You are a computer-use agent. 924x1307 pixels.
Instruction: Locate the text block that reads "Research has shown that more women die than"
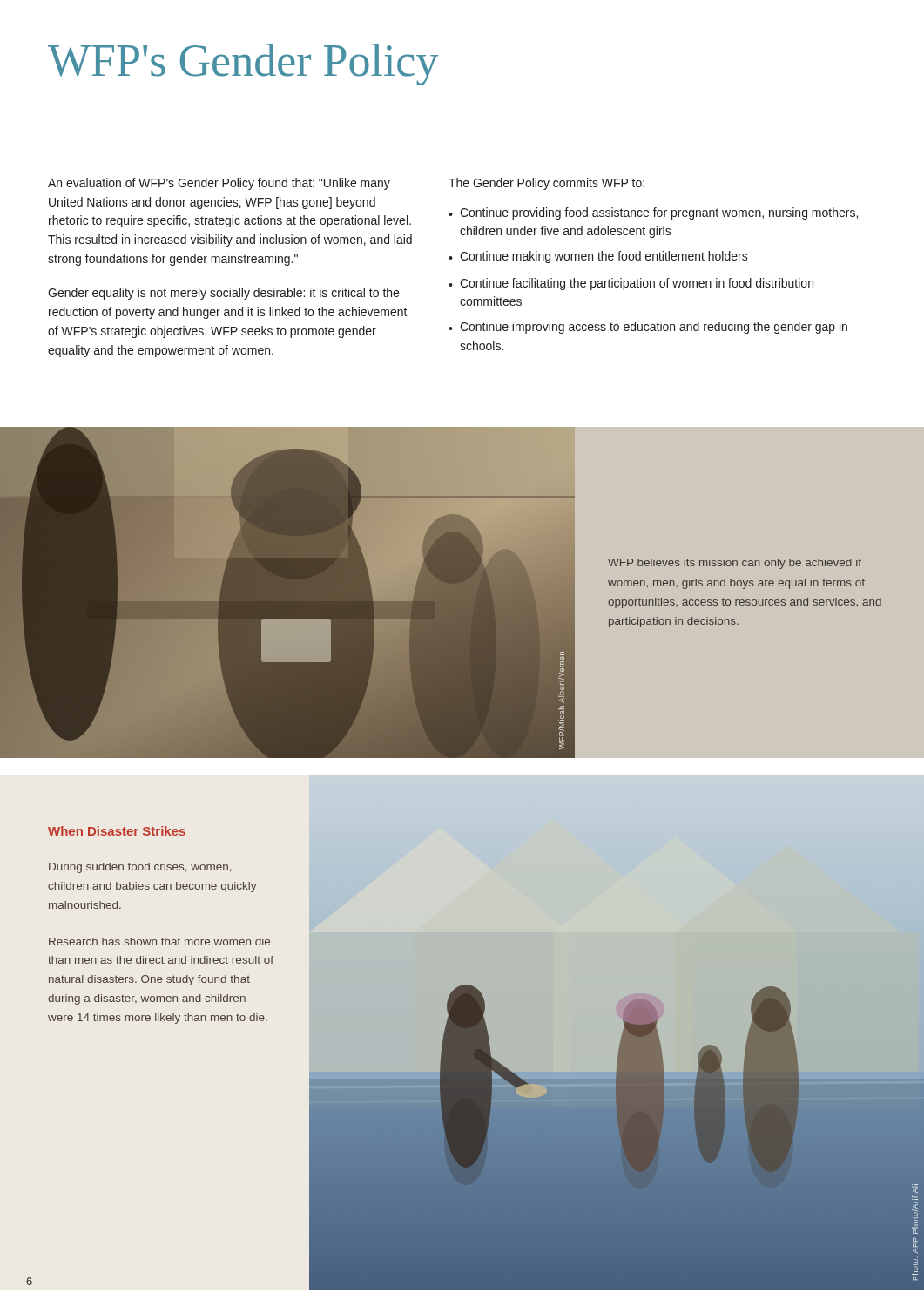tap(161, 979)
